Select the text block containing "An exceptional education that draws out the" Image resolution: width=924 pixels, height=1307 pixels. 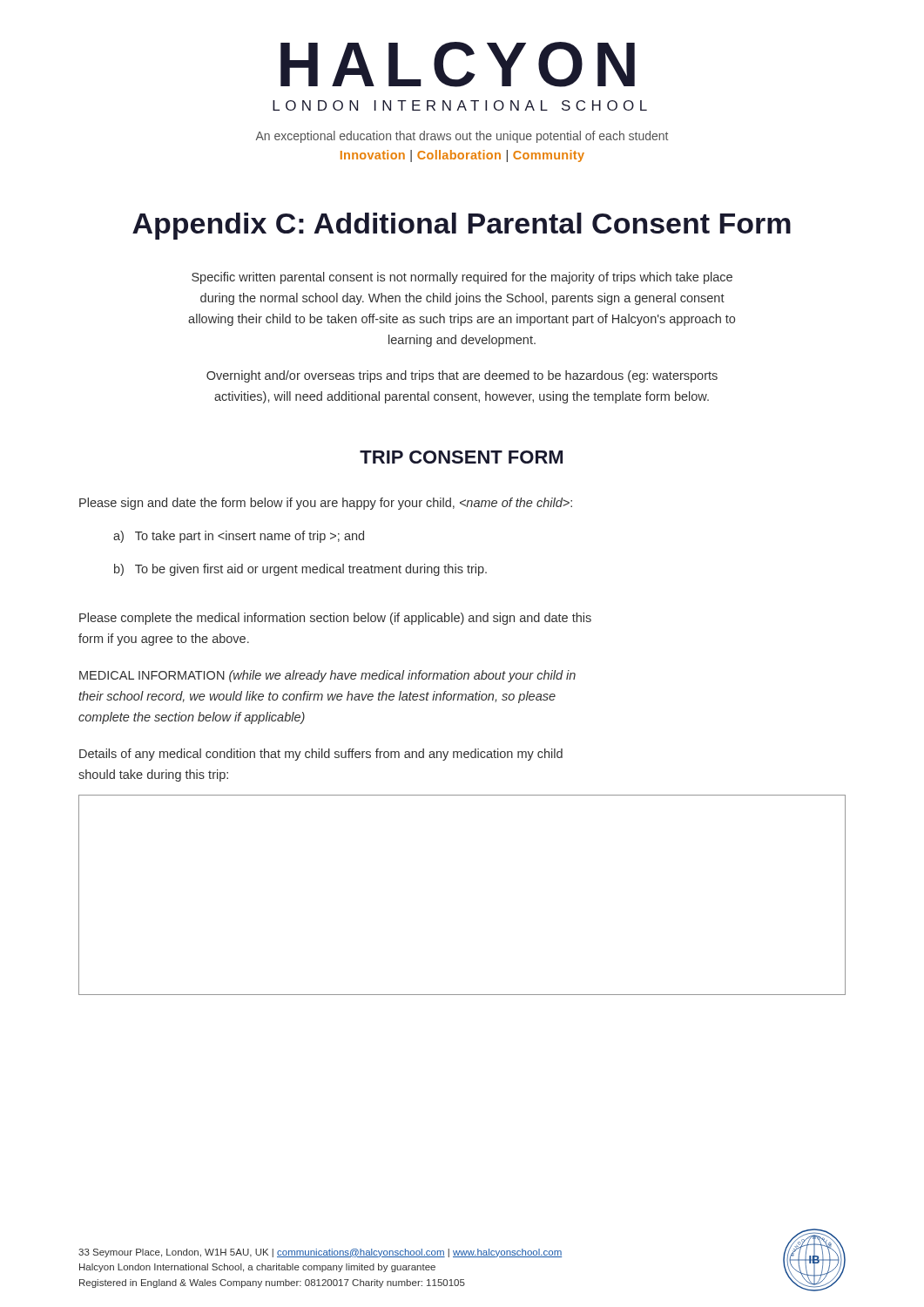click(462, 136)
